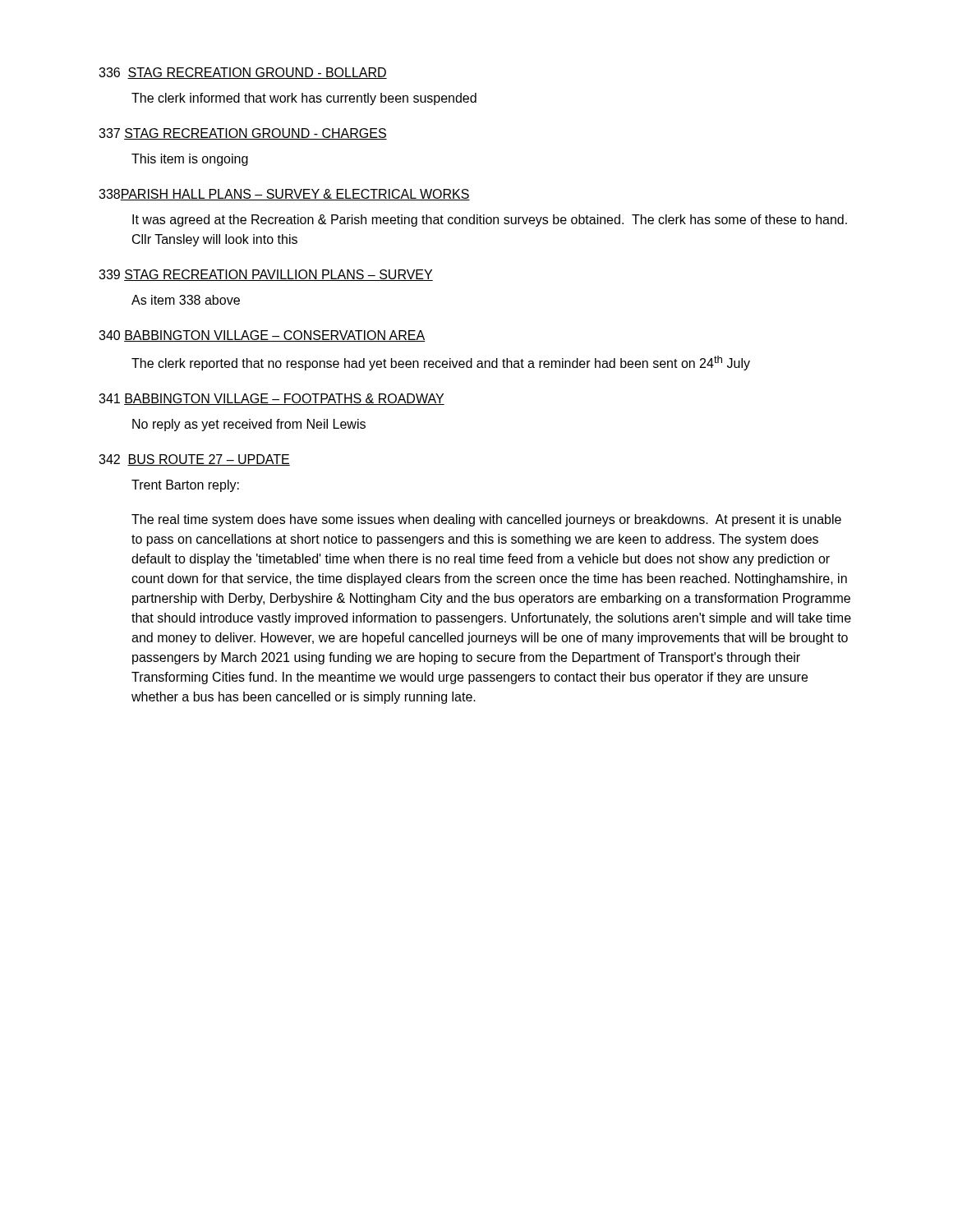Select the block starting "341 BABBINGTON VILLAGE –"
This screenshot has width=953, height=1232.
271,399
